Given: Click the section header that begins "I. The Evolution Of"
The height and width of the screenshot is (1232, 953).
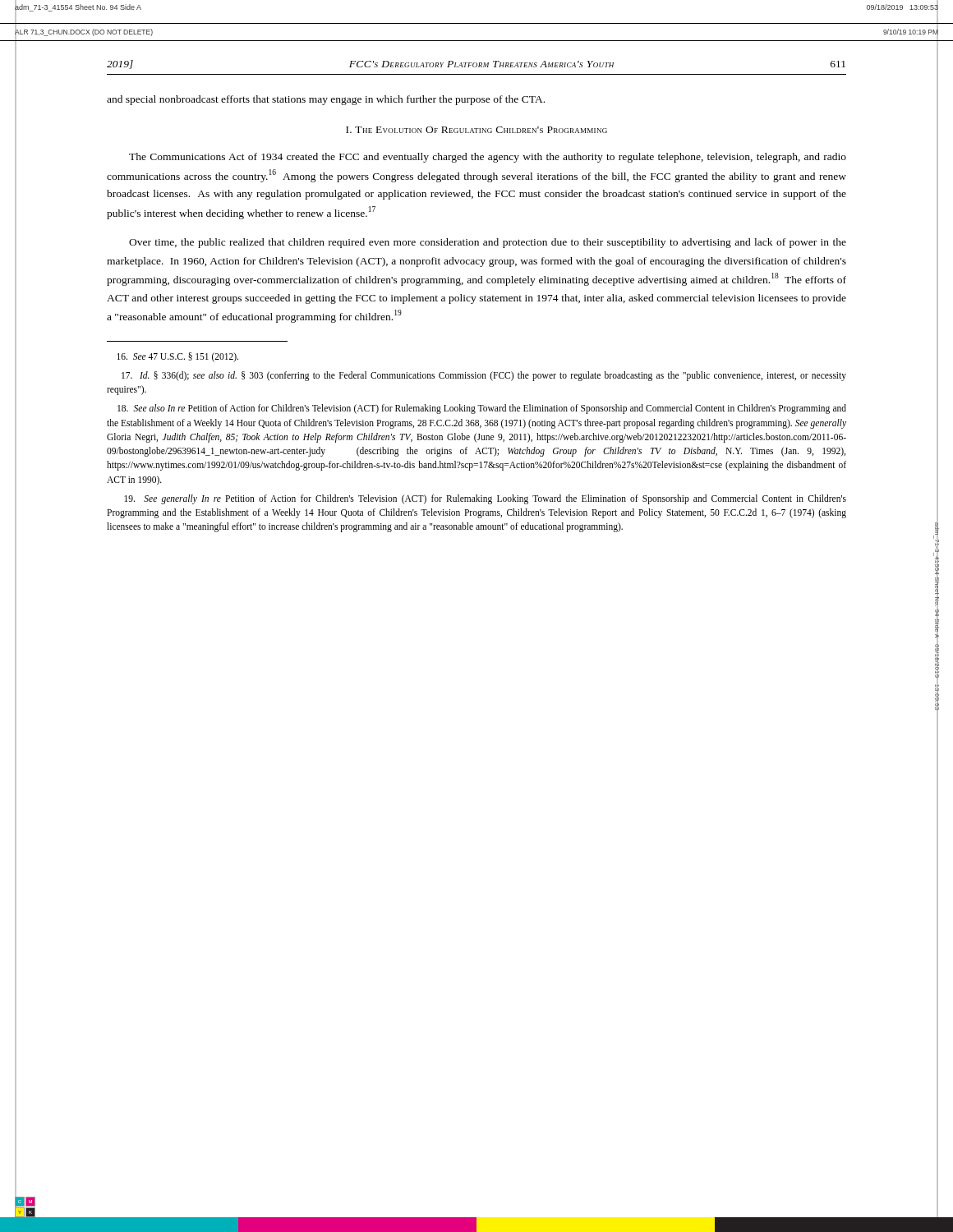Looking at the screenshot, I should 476,130.
